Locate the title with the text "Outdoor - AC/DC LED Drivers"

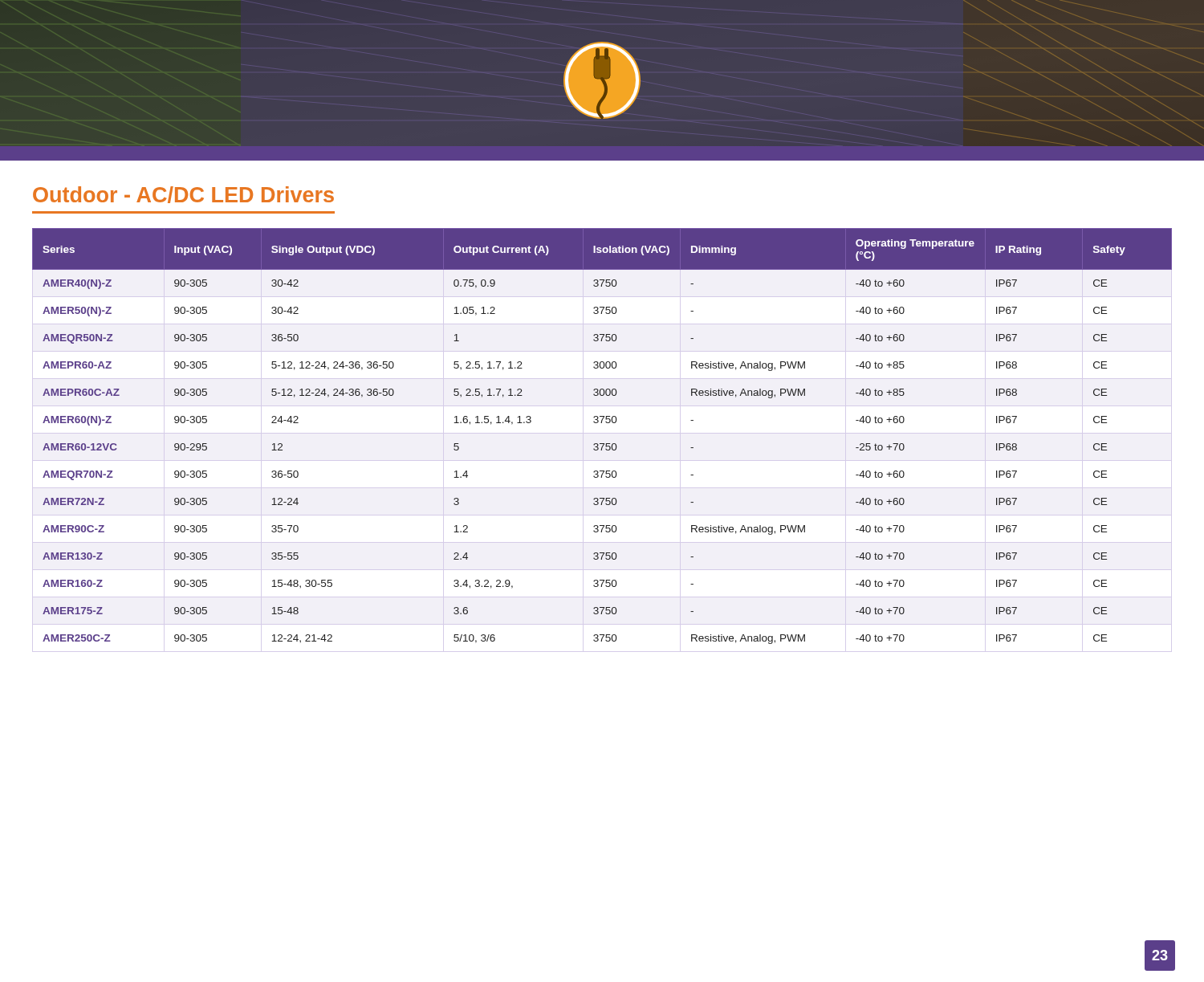pyautogui.click(x=183, y=195)
